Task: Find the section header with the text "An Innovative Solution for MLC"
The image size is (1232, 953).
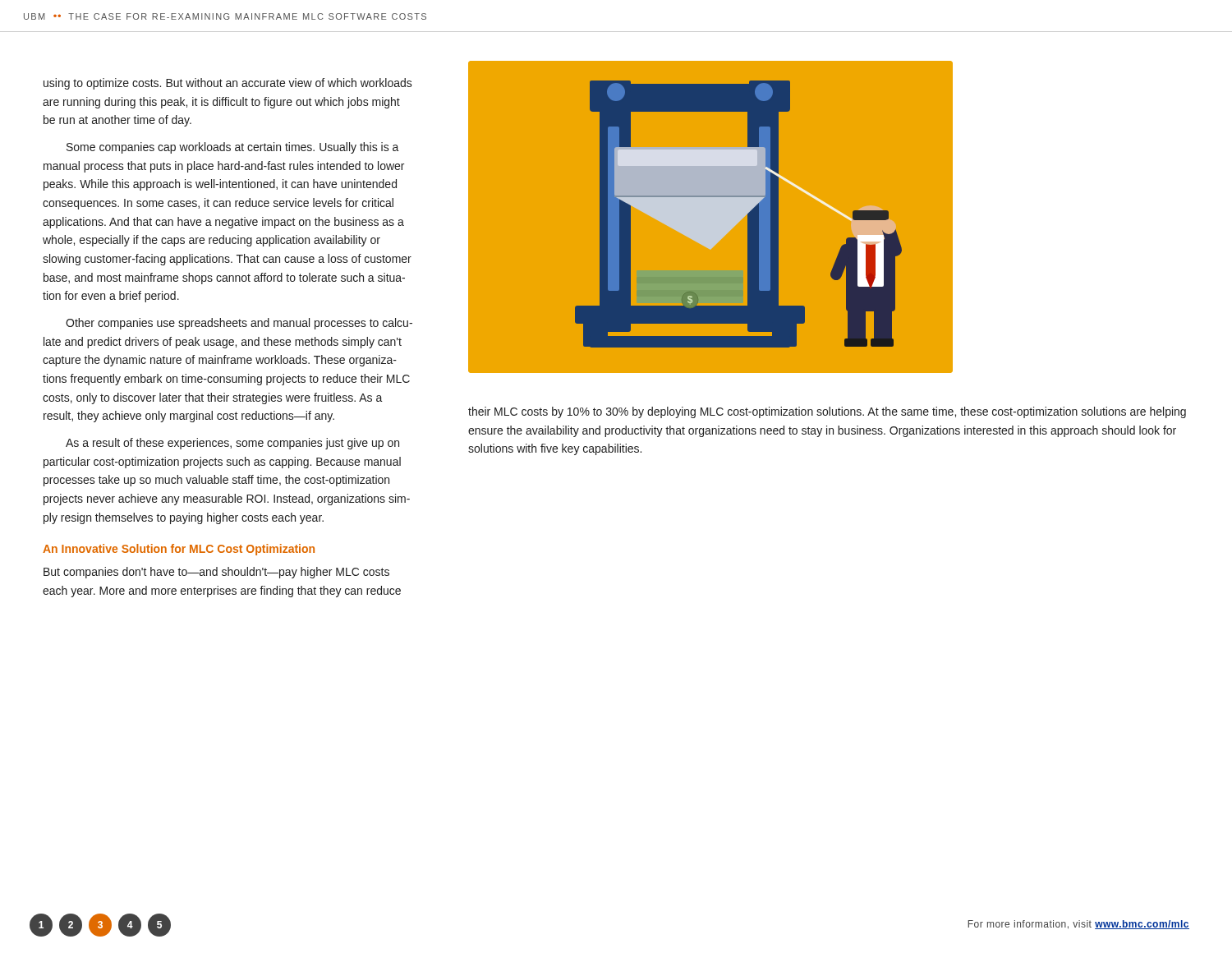Action: [179, 549]
